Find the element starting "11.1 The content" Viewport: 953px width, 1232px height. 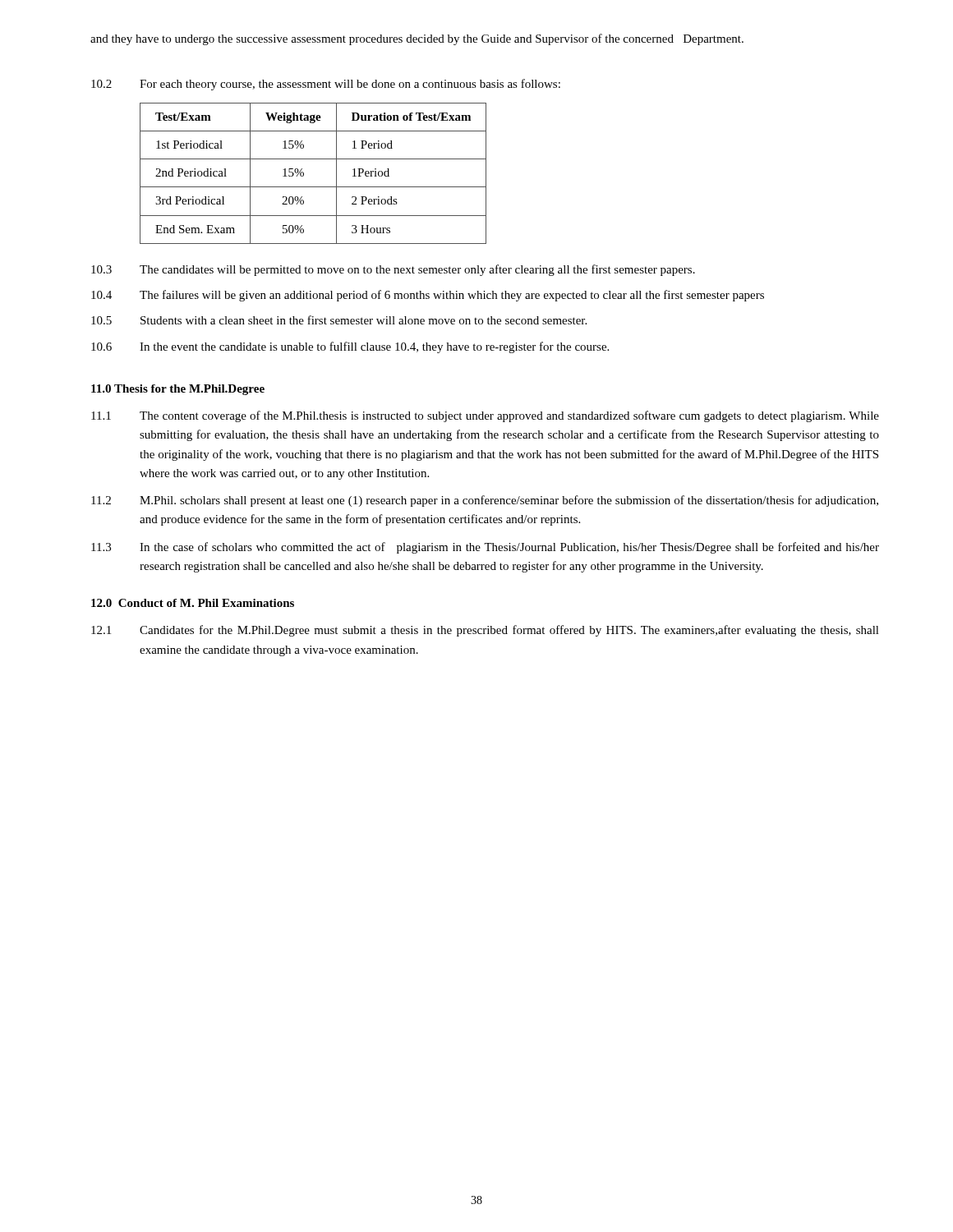pyautogui.click(x=485, y=445)
